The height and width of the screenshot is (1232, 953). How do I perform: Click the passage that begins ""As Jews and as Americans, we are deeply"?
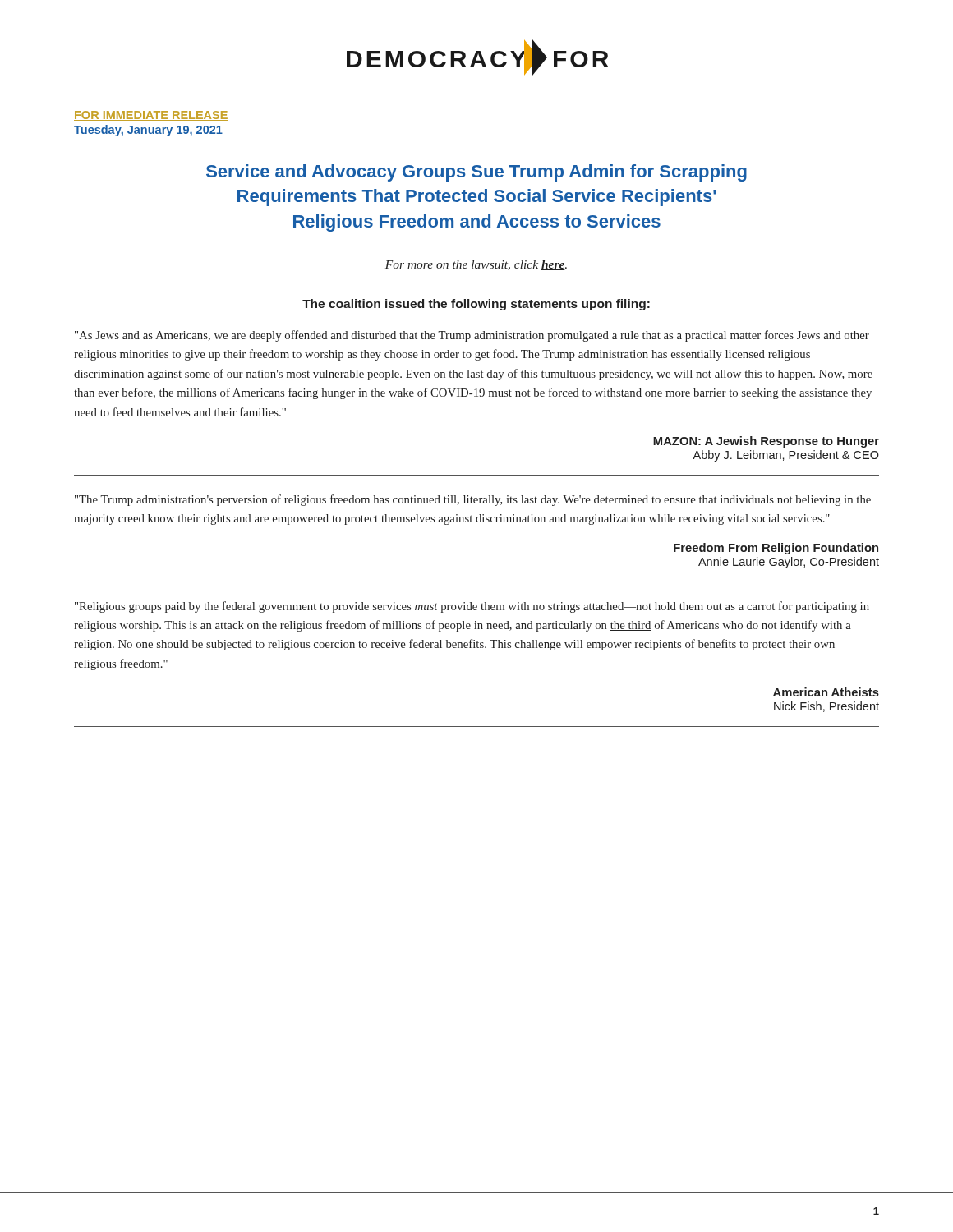(473, 374)
